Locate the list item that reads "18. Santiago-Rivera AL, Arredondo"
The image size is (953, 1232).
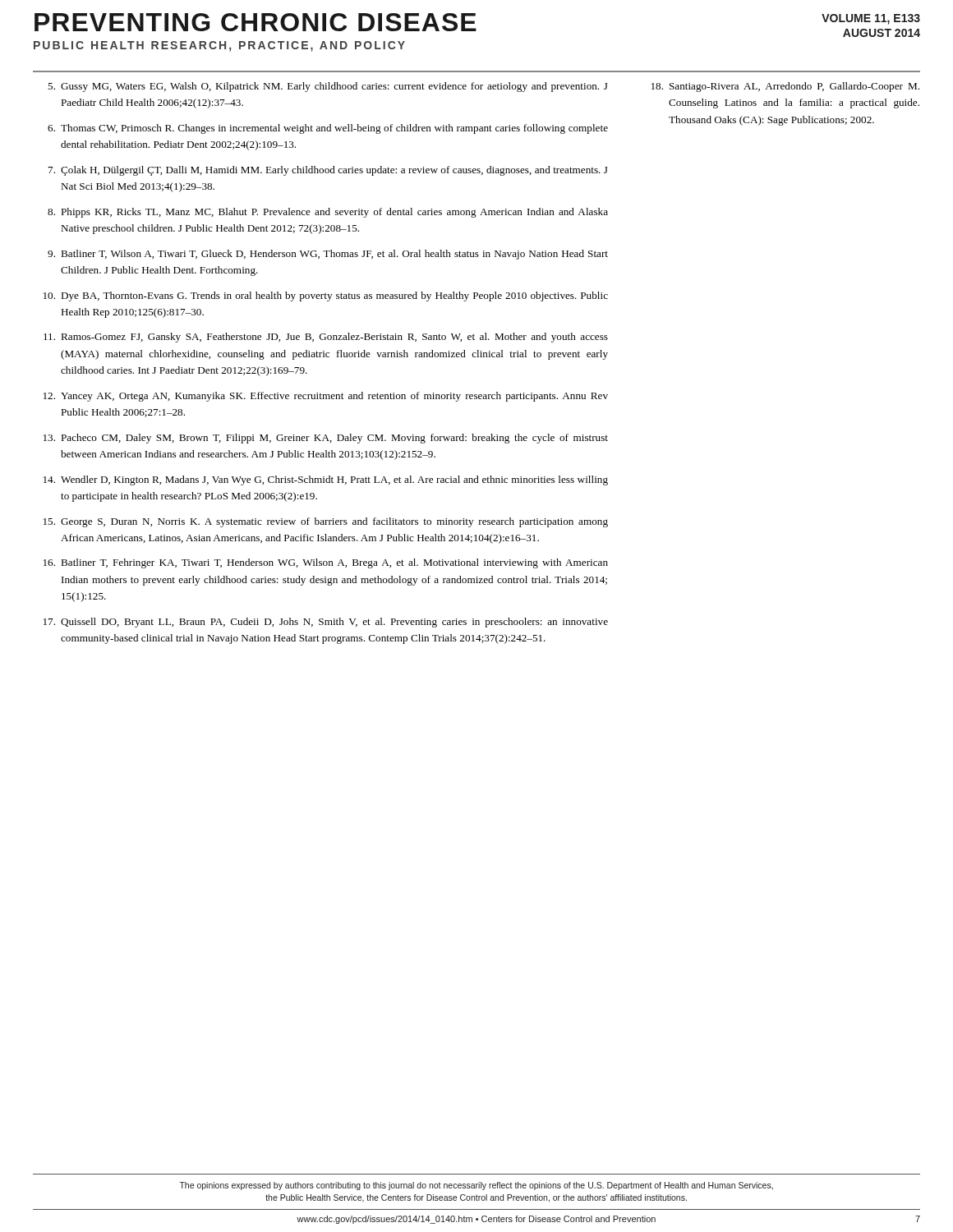pos(780,103)
